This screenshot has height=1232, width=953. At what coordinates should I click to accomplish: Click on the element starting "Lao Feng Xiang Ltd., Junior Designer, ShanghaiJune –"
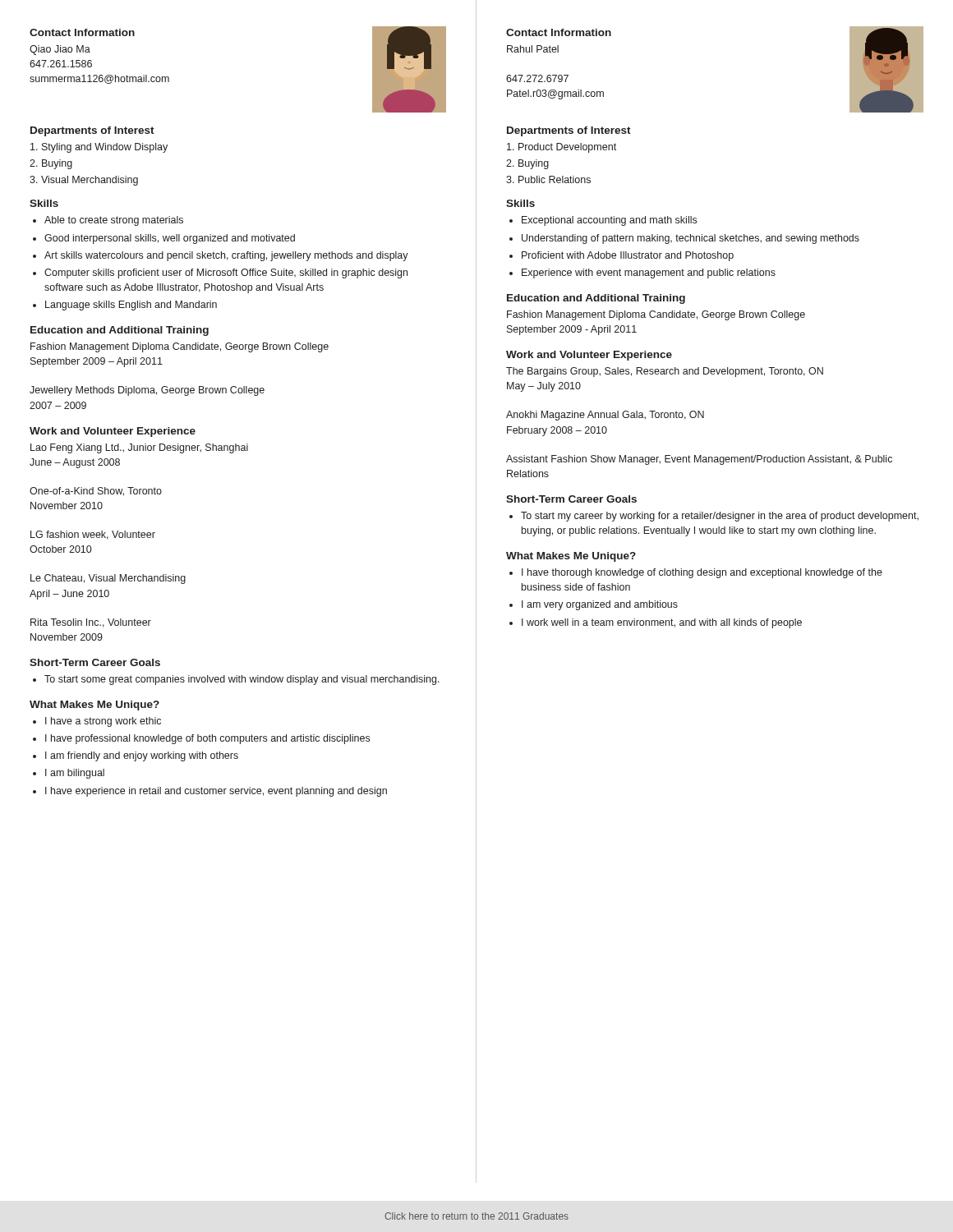(139, 455)
